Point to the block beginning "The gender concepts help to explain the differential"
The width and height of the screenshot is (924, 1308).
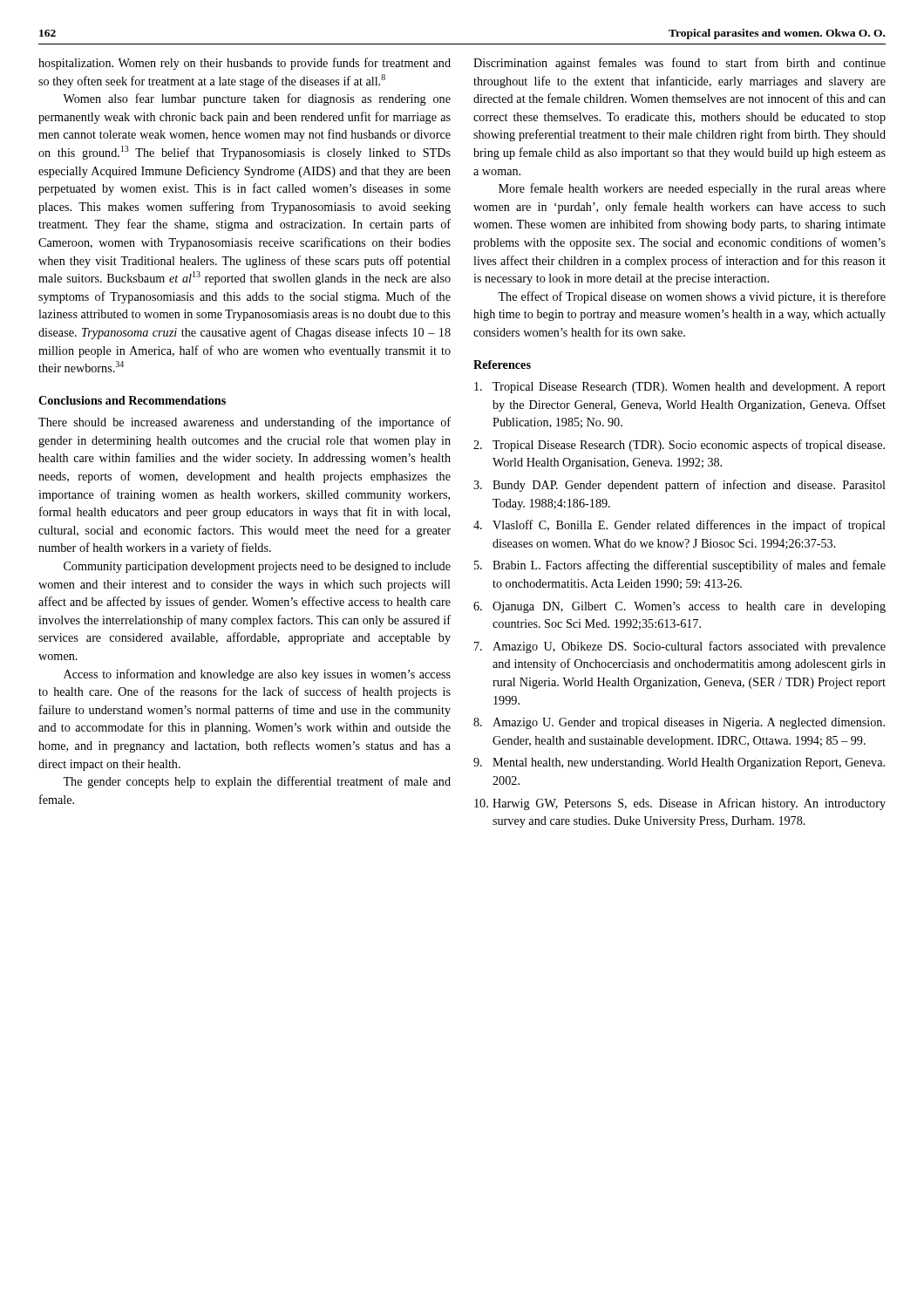pyautogui.click(x=244, y=791)
